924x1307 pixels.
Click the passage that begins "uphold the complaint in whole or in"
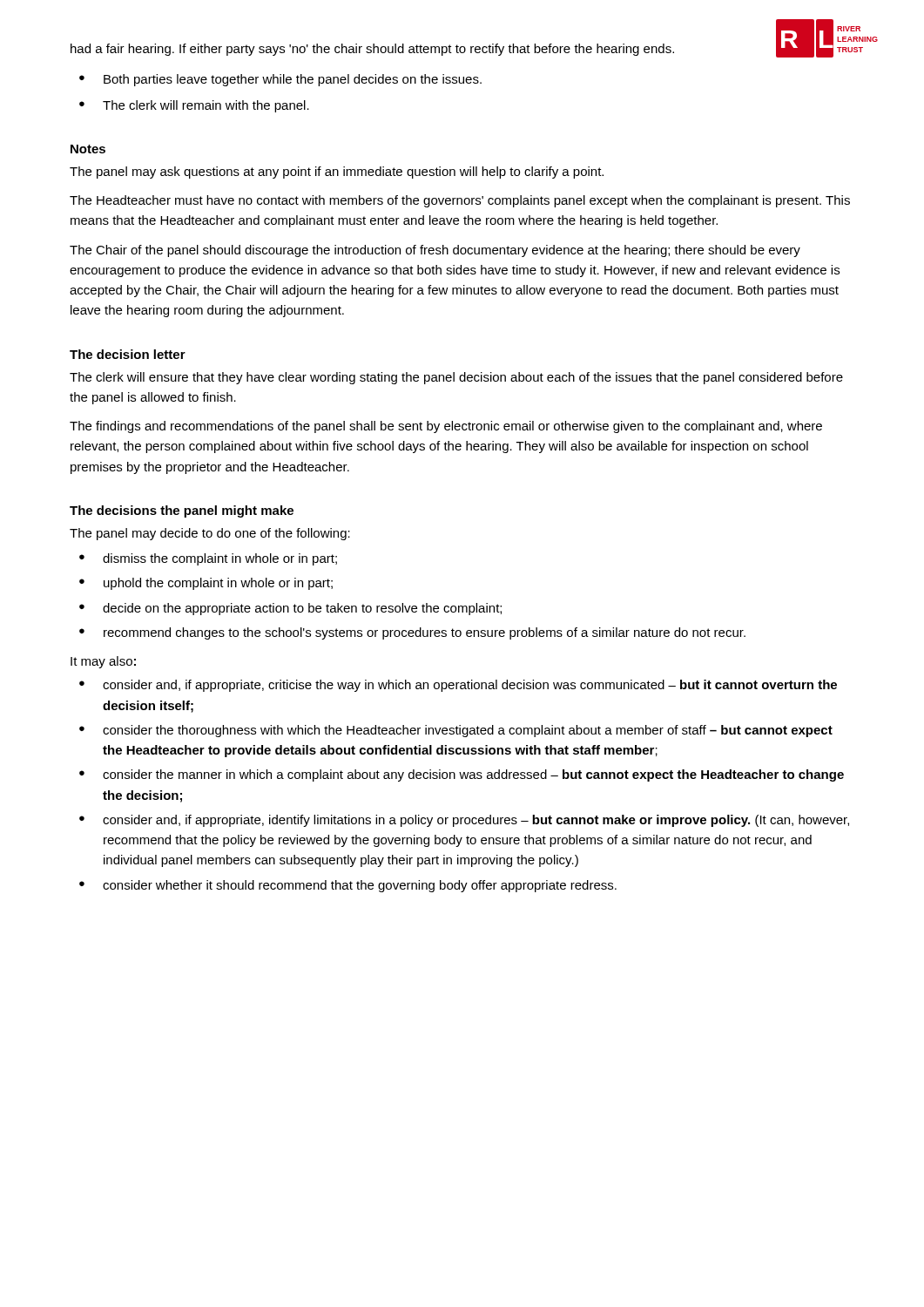218,583
